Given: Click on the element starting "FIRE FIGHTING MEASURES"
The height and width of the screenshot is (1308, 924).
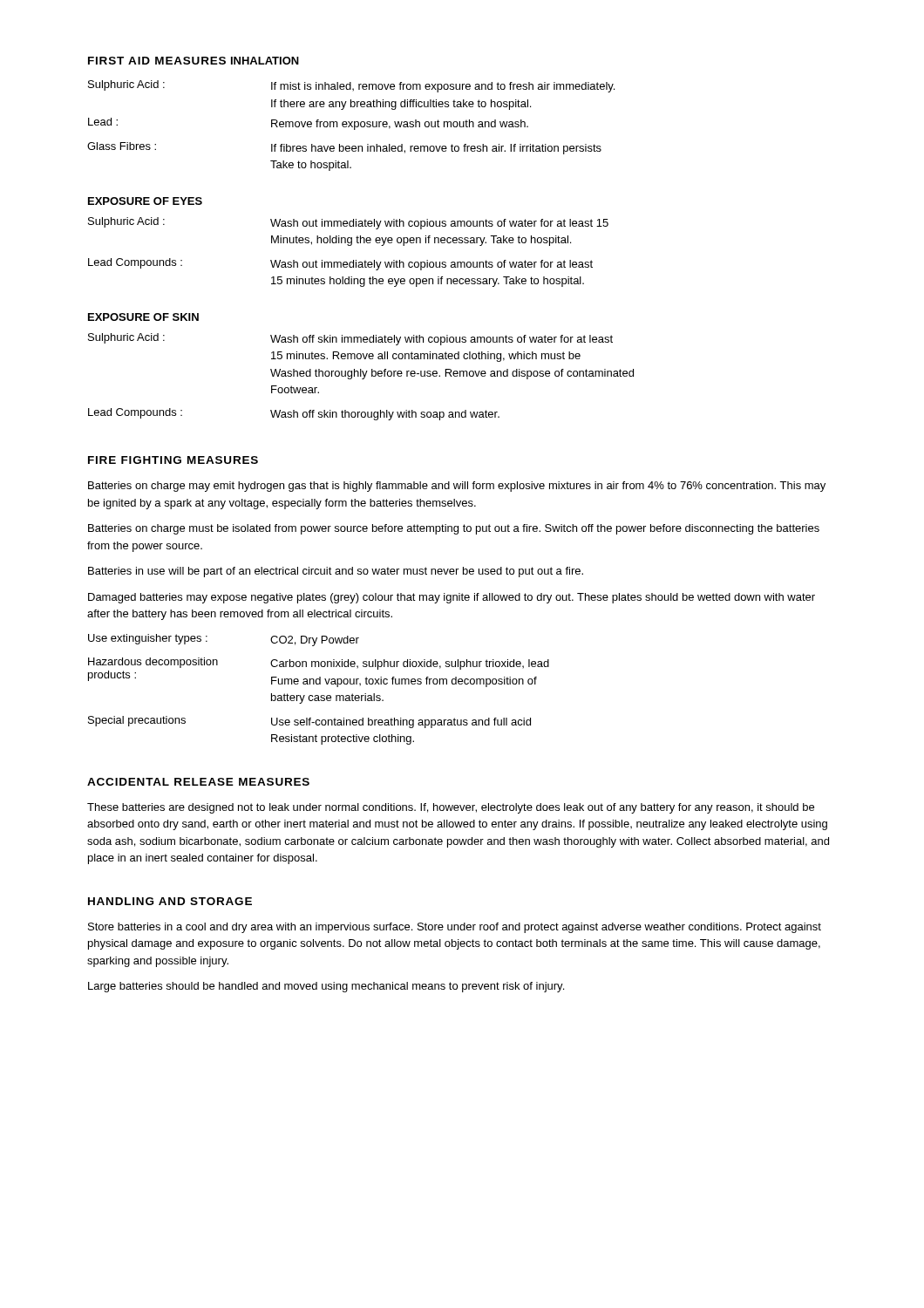Looking at the screenshot, I should coord(173,460).
